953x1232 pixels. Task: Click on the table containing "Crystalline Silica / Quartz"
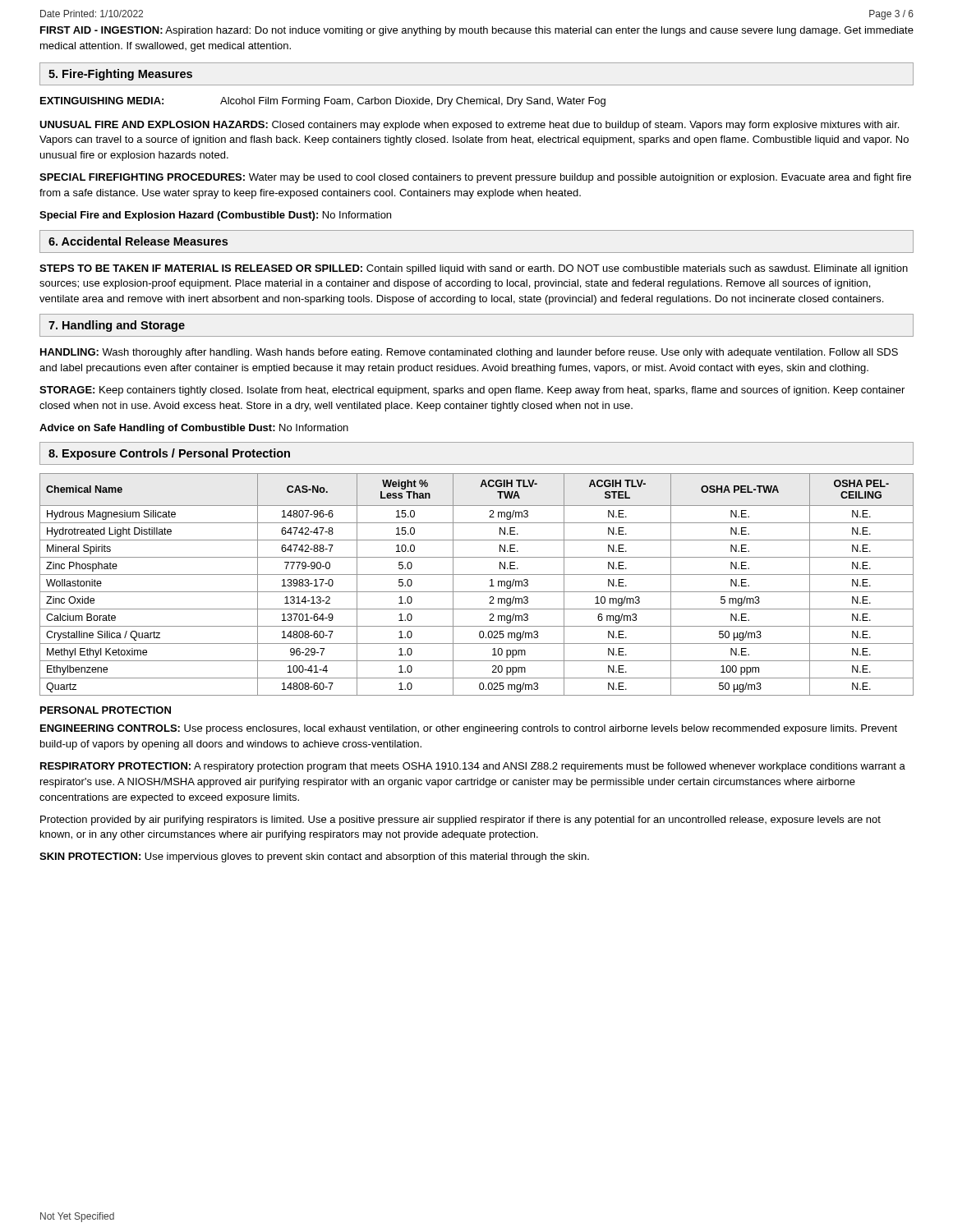pos(476,585)
